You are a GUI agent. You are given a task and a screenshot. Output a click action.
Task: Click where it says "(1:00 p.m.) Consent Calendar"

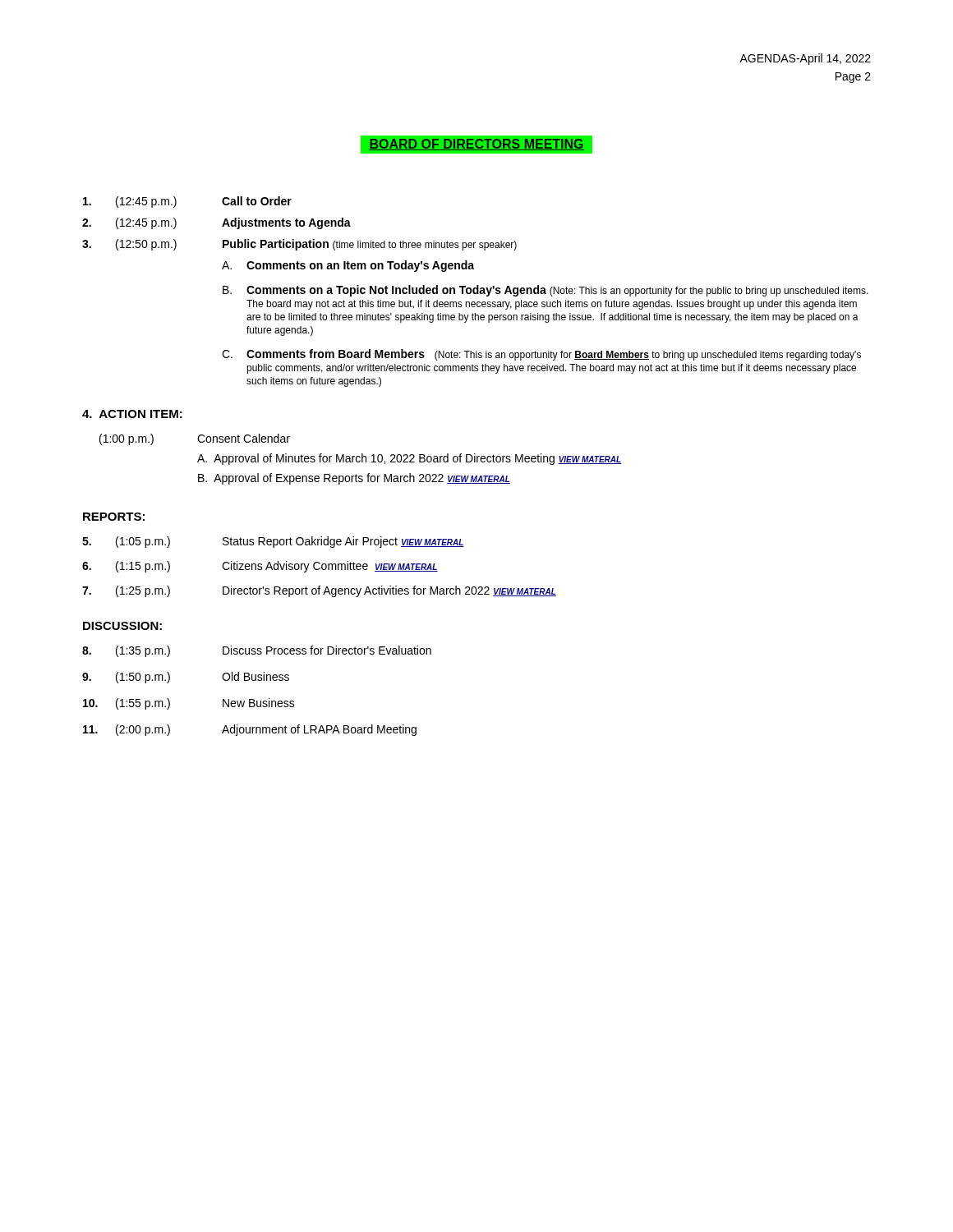194,438
